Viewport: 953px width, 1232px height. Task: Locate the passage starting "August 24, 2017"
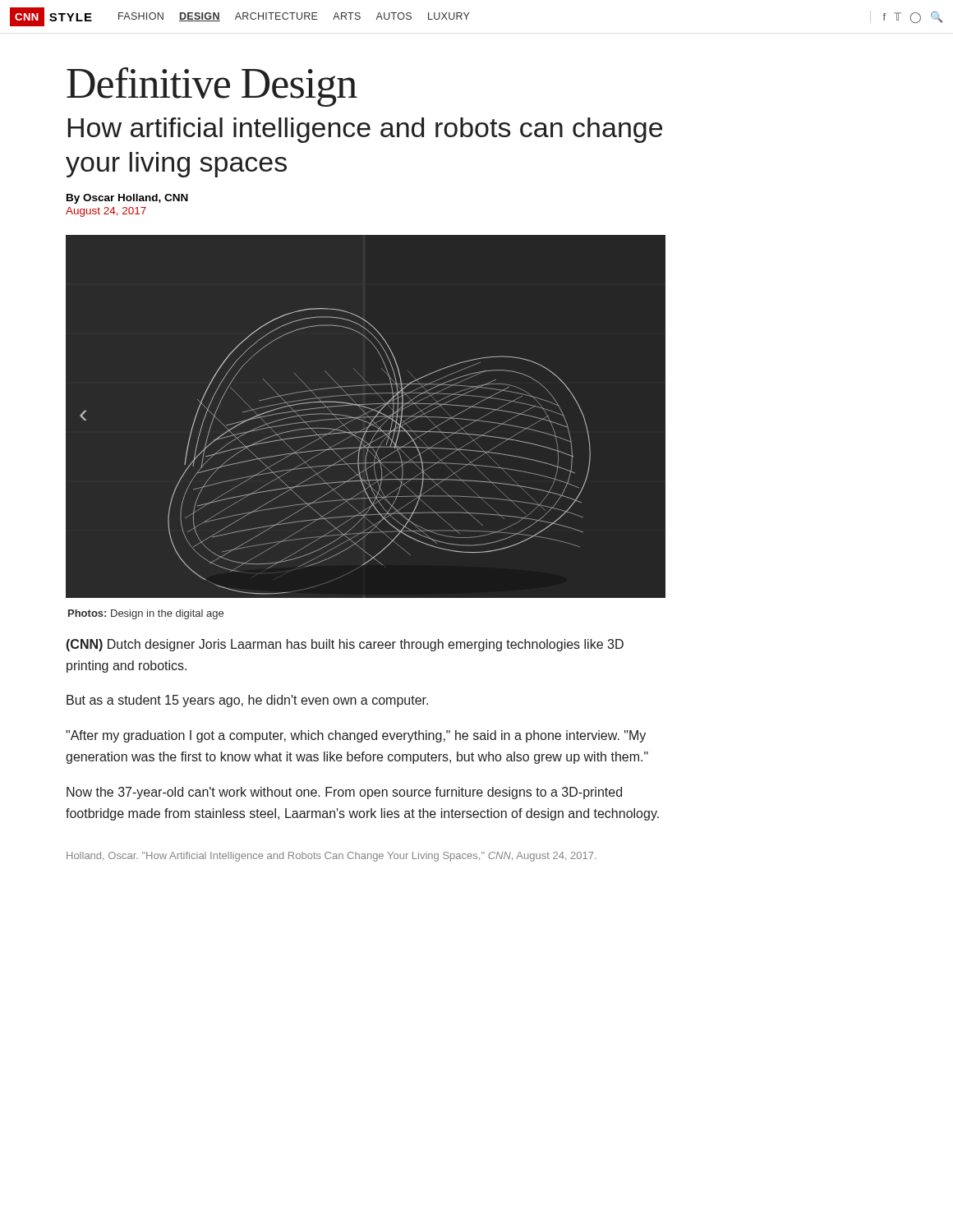(106, 210)
